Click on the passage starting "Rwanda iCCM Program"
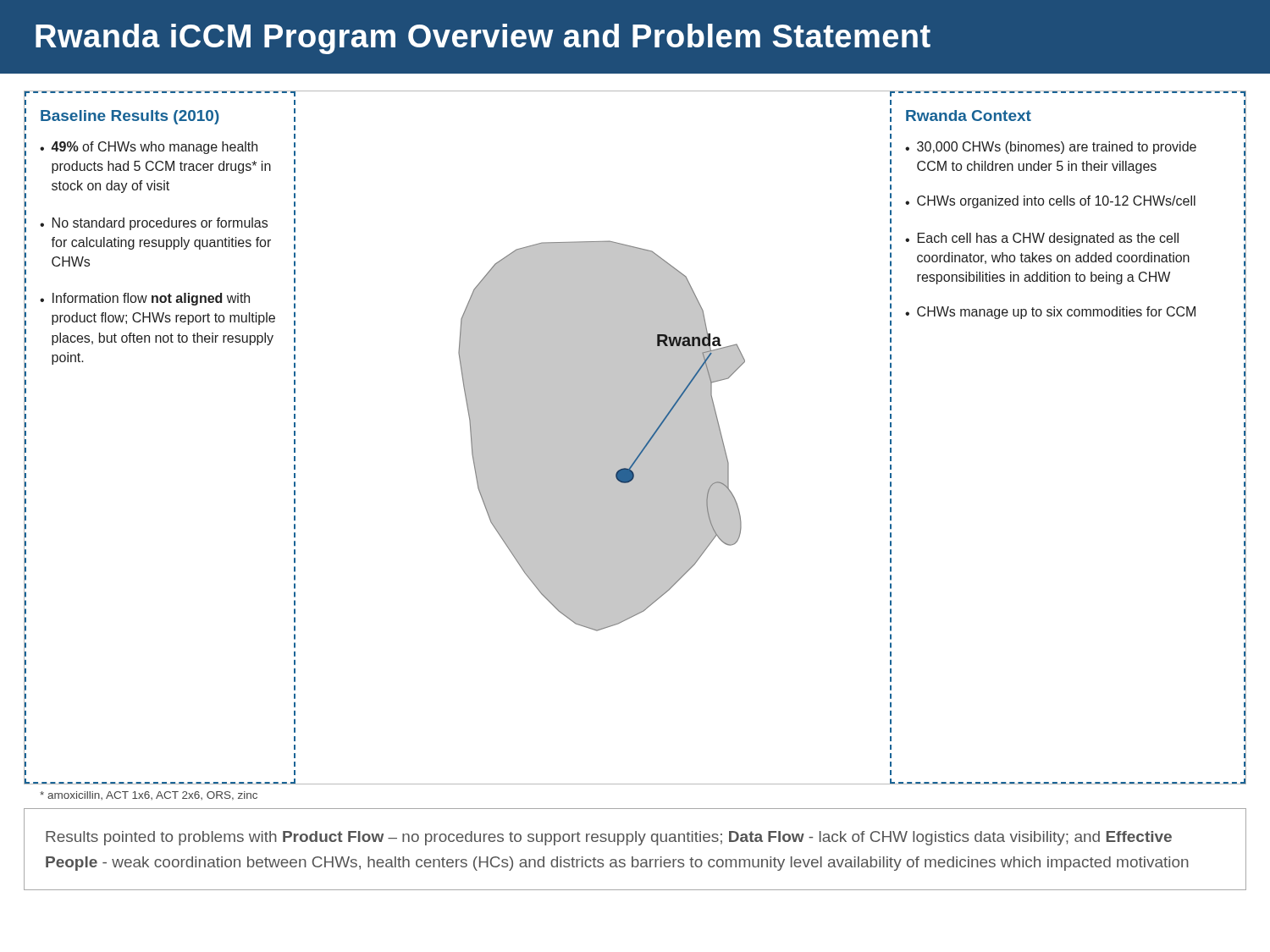This screenshot has height=952, width=1270. (x=635, y=37)
